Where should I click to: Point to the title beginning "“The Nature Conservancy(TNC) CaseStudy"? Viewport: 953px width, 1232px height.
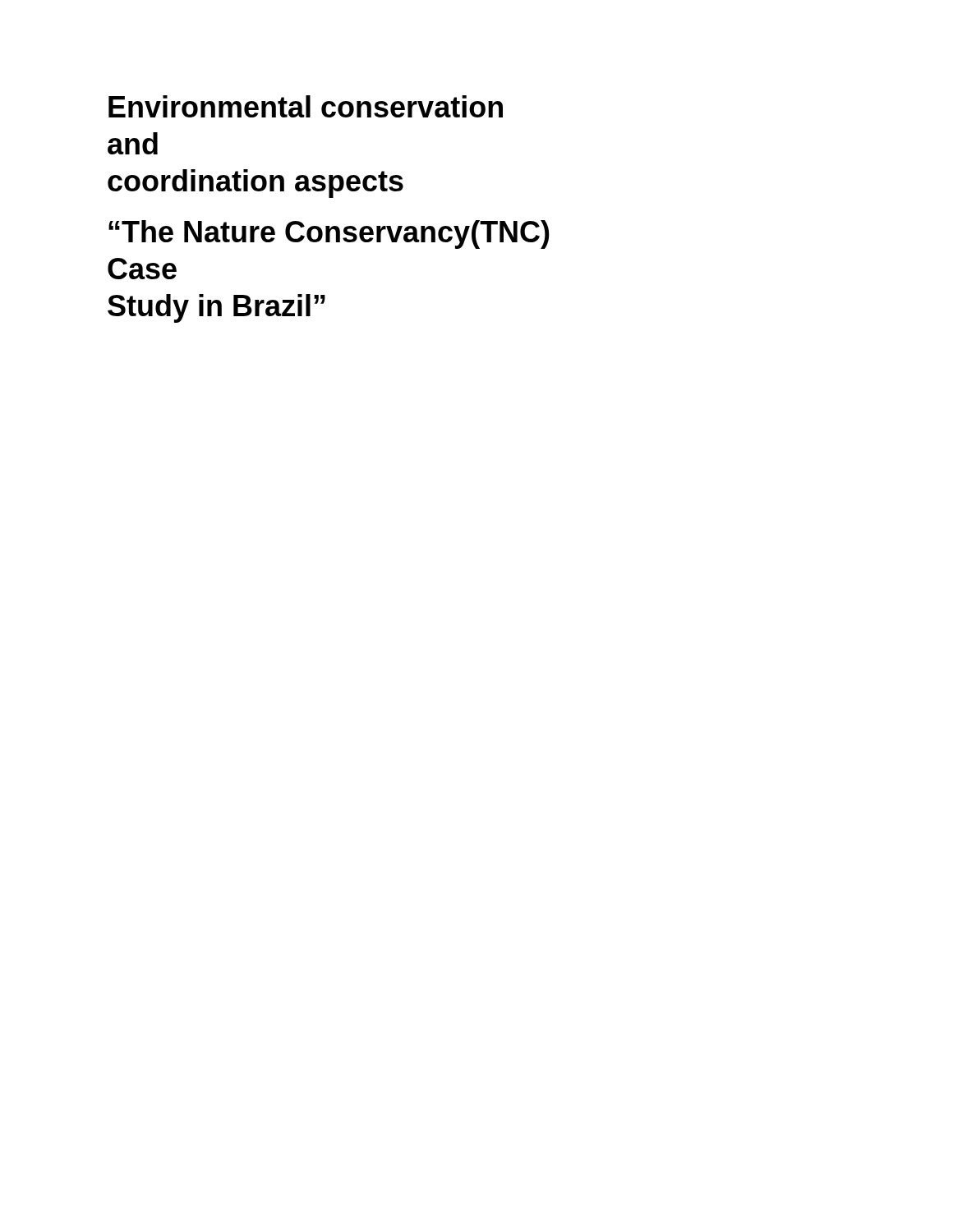pos(329,234)
